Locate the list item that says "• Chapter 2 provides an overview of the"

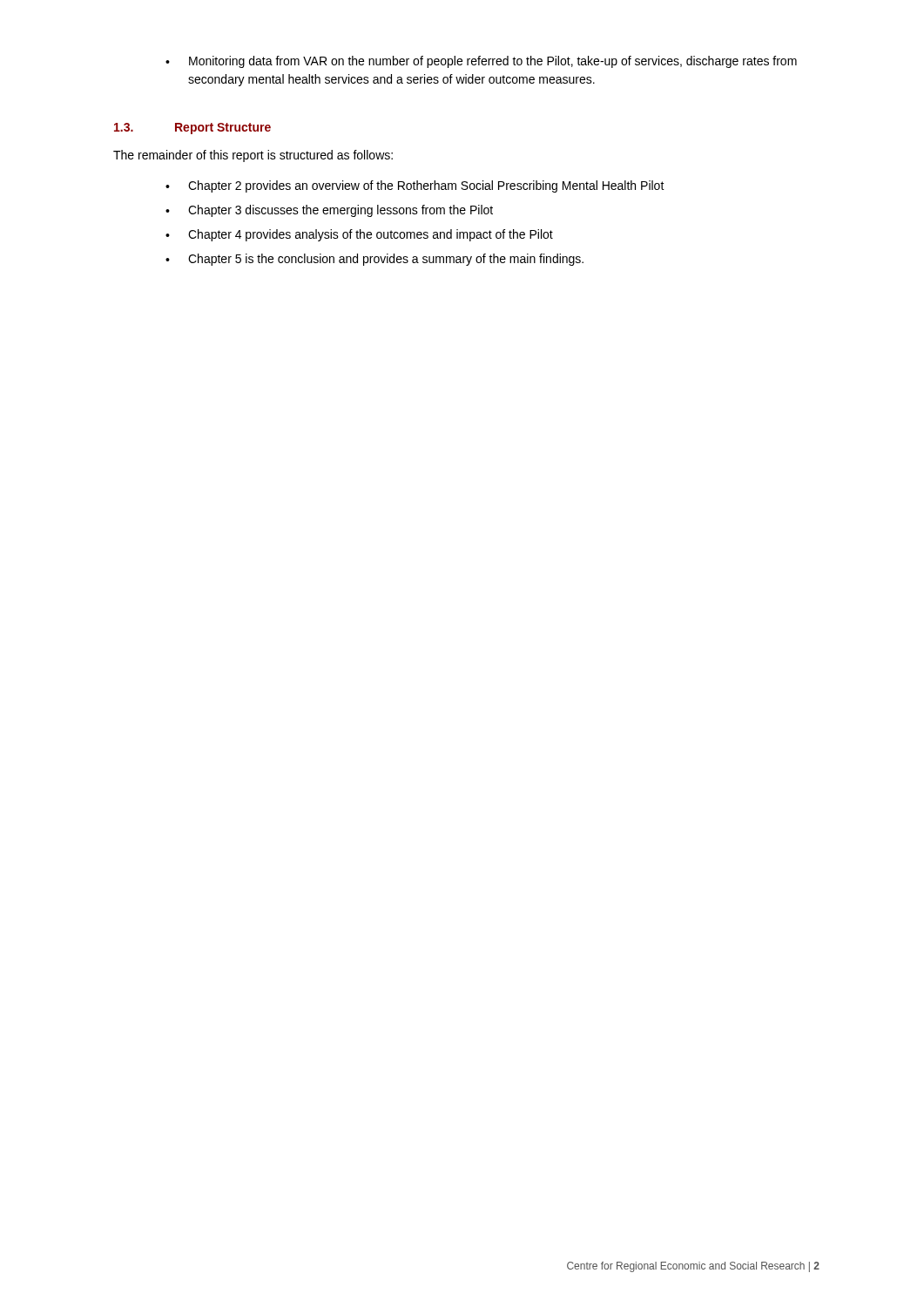415,186
